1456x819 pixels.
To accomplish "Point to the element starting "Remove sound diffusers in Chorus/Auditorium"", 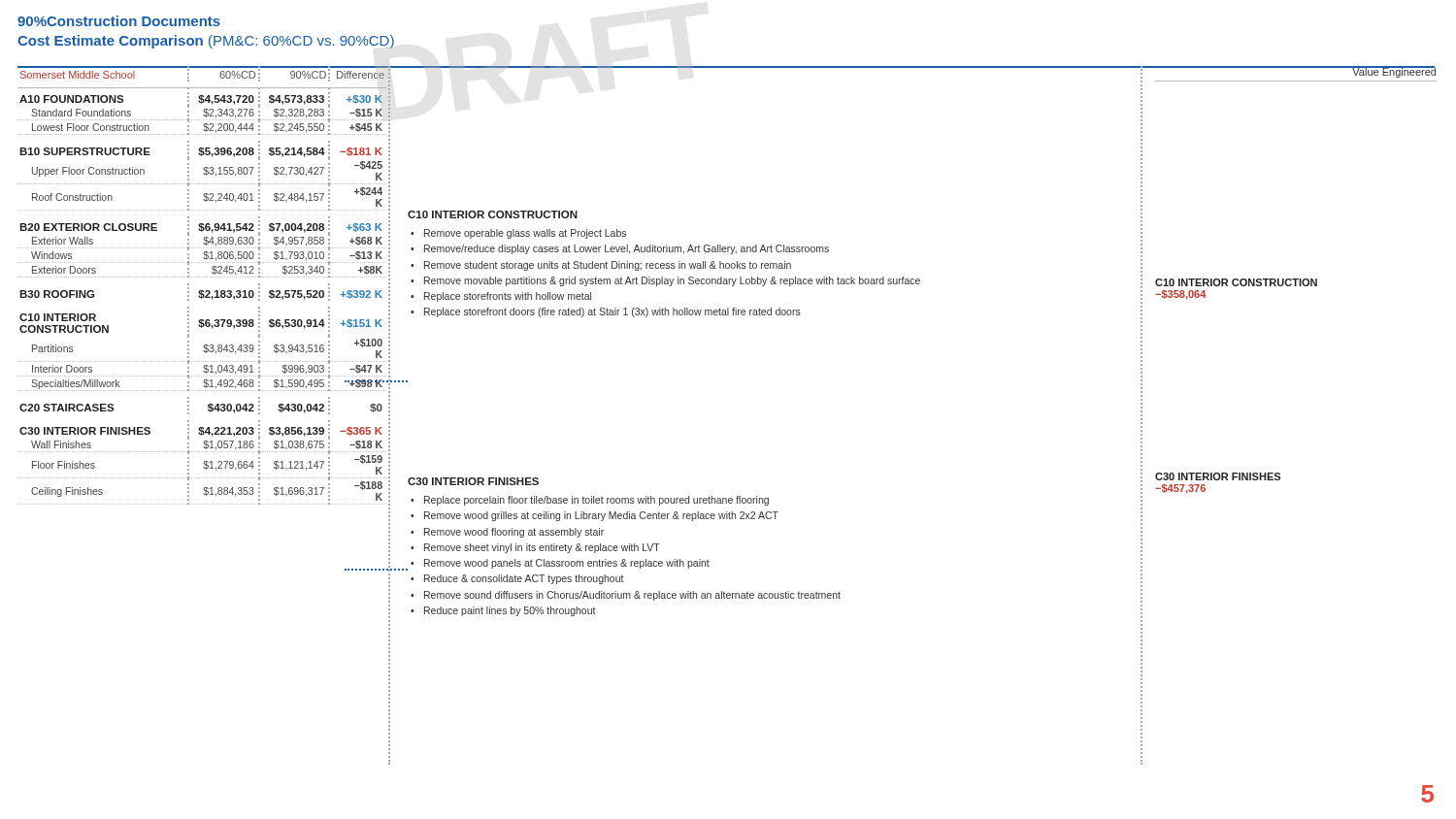I will (632, 594).
